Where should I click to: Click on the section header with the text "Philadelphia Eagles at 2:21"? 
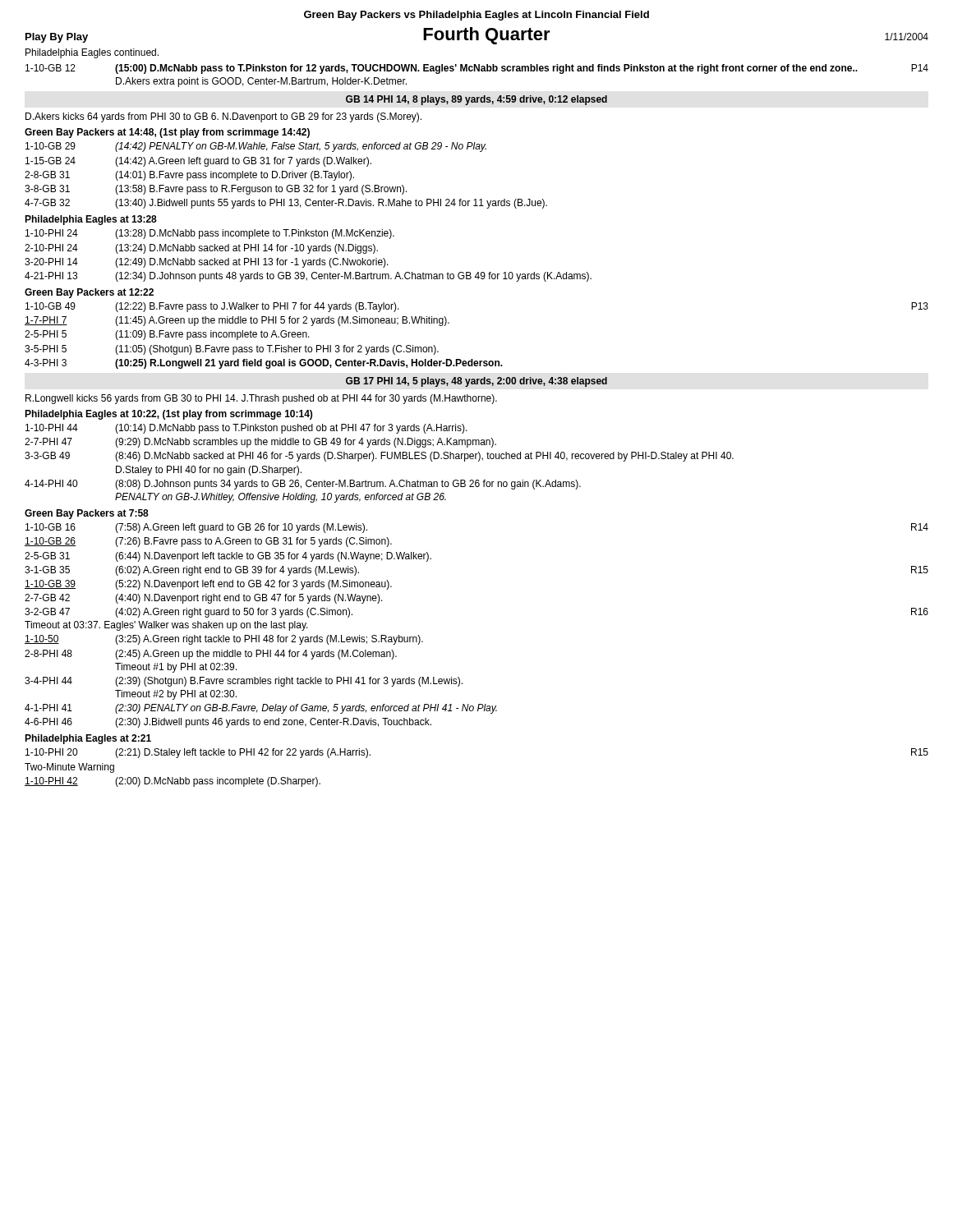coord(88,739)
